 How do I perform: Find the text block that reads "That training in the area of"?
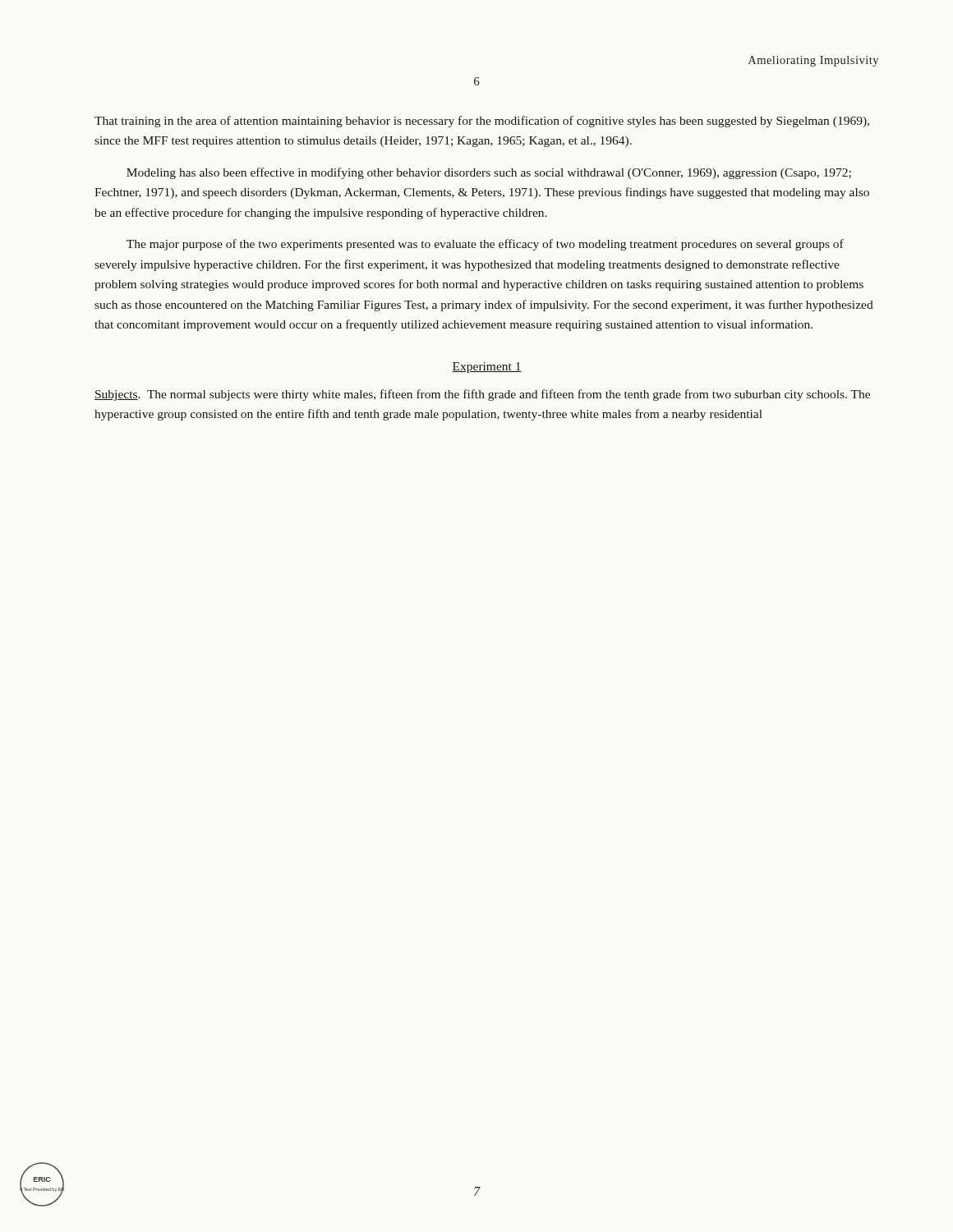[482, 130]
